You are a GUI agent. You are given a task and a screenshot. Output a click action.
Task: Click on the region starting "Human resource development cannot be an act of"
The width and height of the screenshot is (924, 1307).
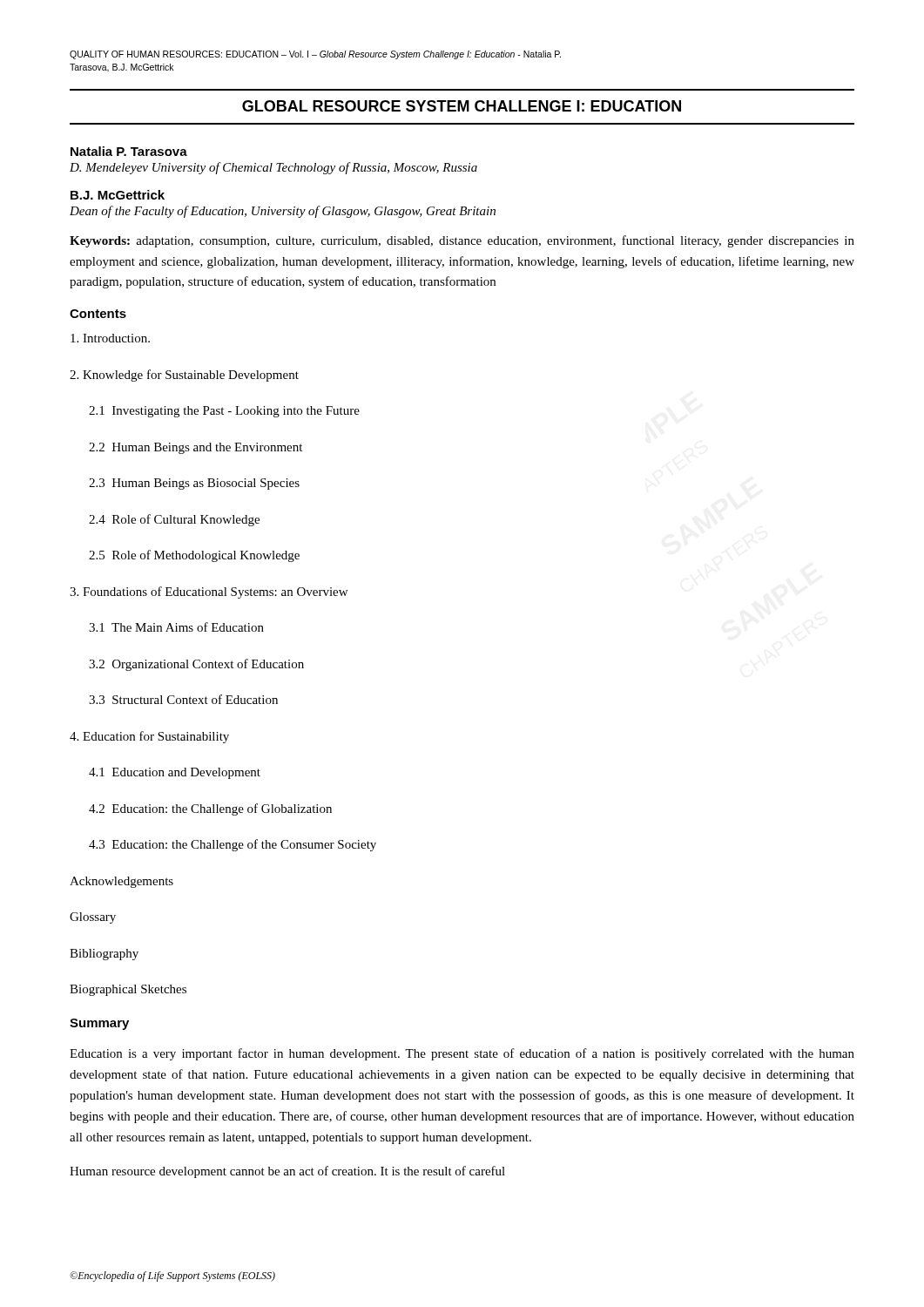[462, 1171]
